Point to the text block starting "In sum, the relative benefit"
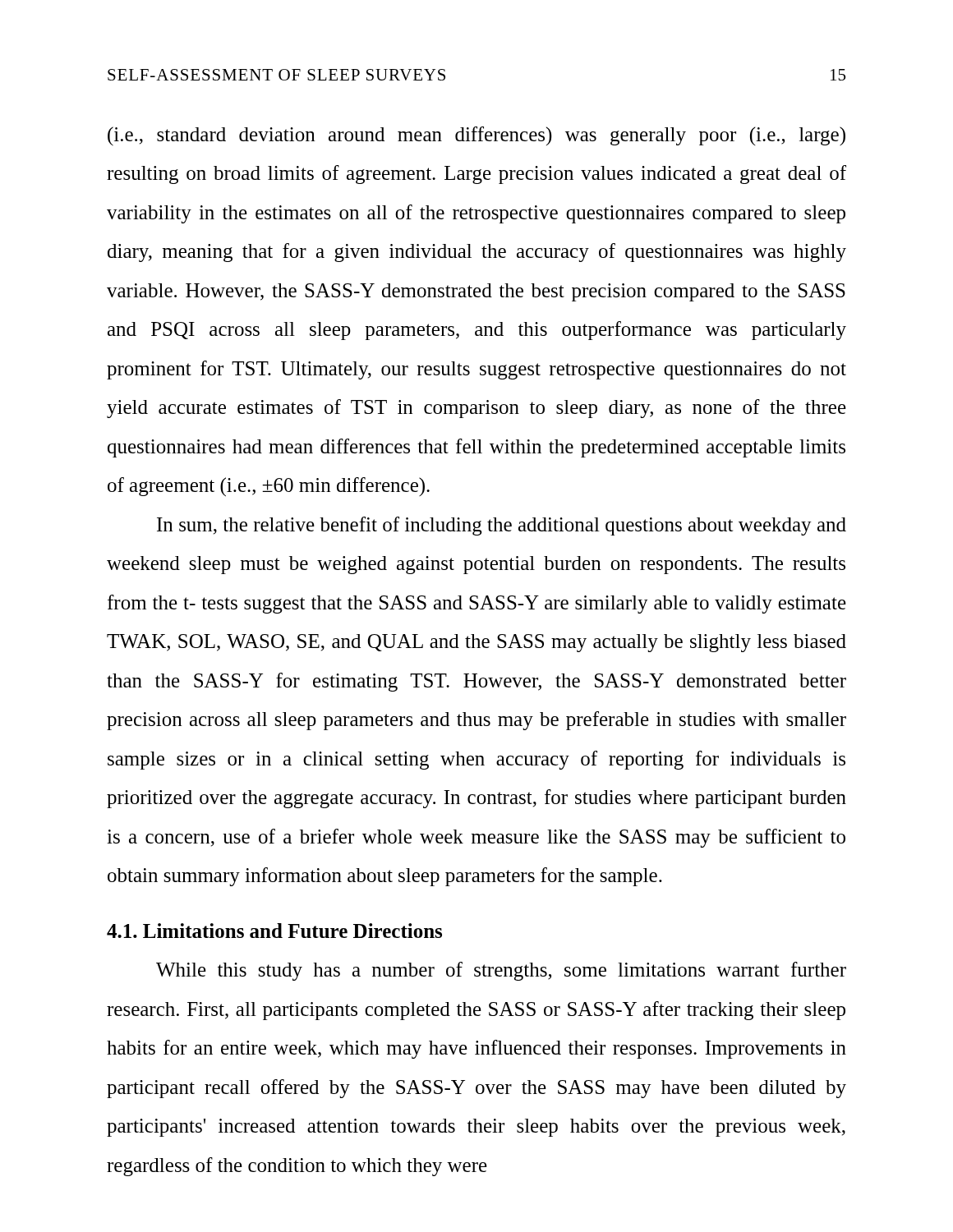This screenshot has width=953, height=1232. (x=502, y=526)
